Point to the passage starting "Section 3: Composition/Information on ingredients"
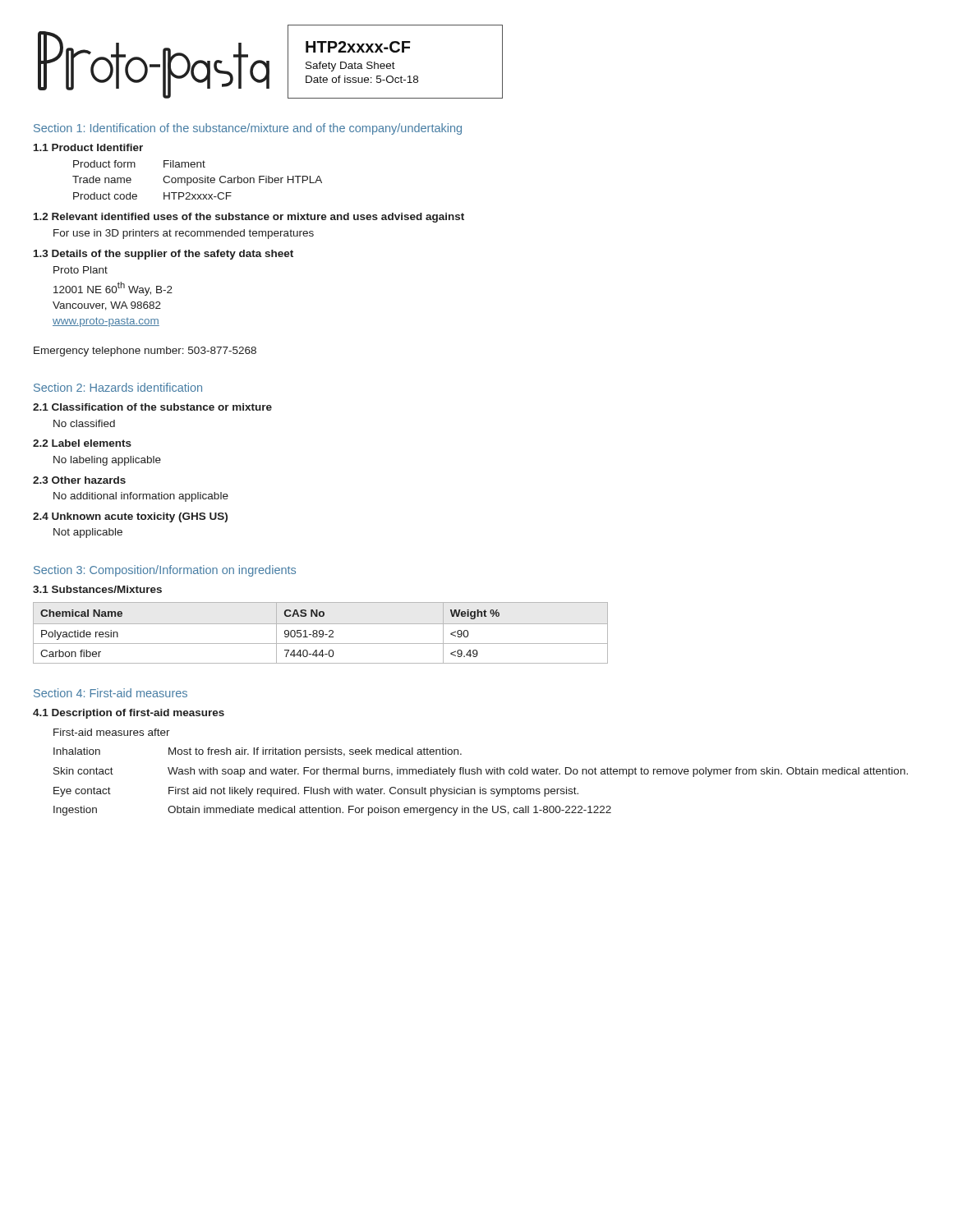The width and height of the screenshot is (953, 1232). (x=165, y=570)
